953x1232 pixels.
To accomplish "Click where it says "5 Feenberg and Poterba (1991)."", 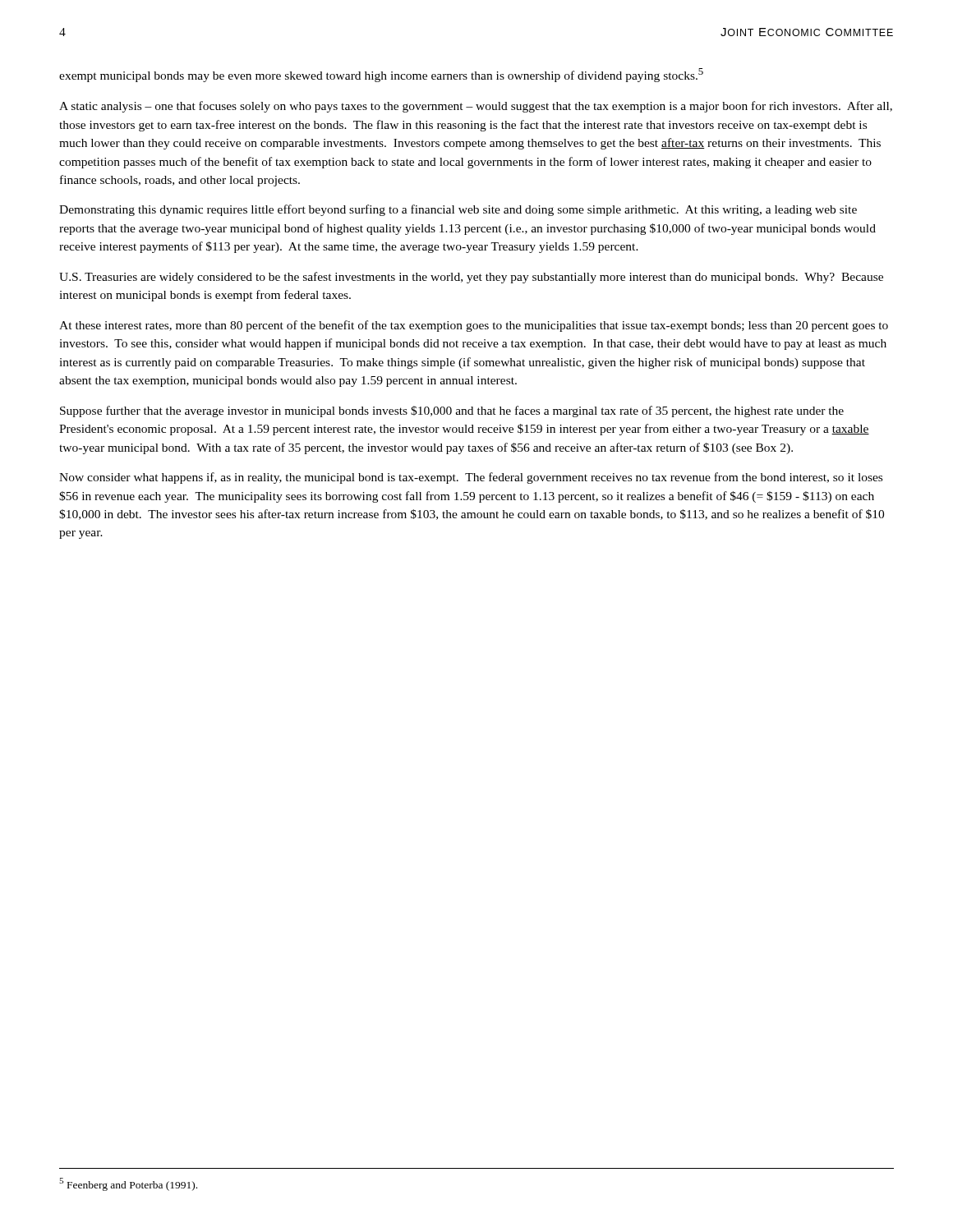I will tap(128, 1184).
